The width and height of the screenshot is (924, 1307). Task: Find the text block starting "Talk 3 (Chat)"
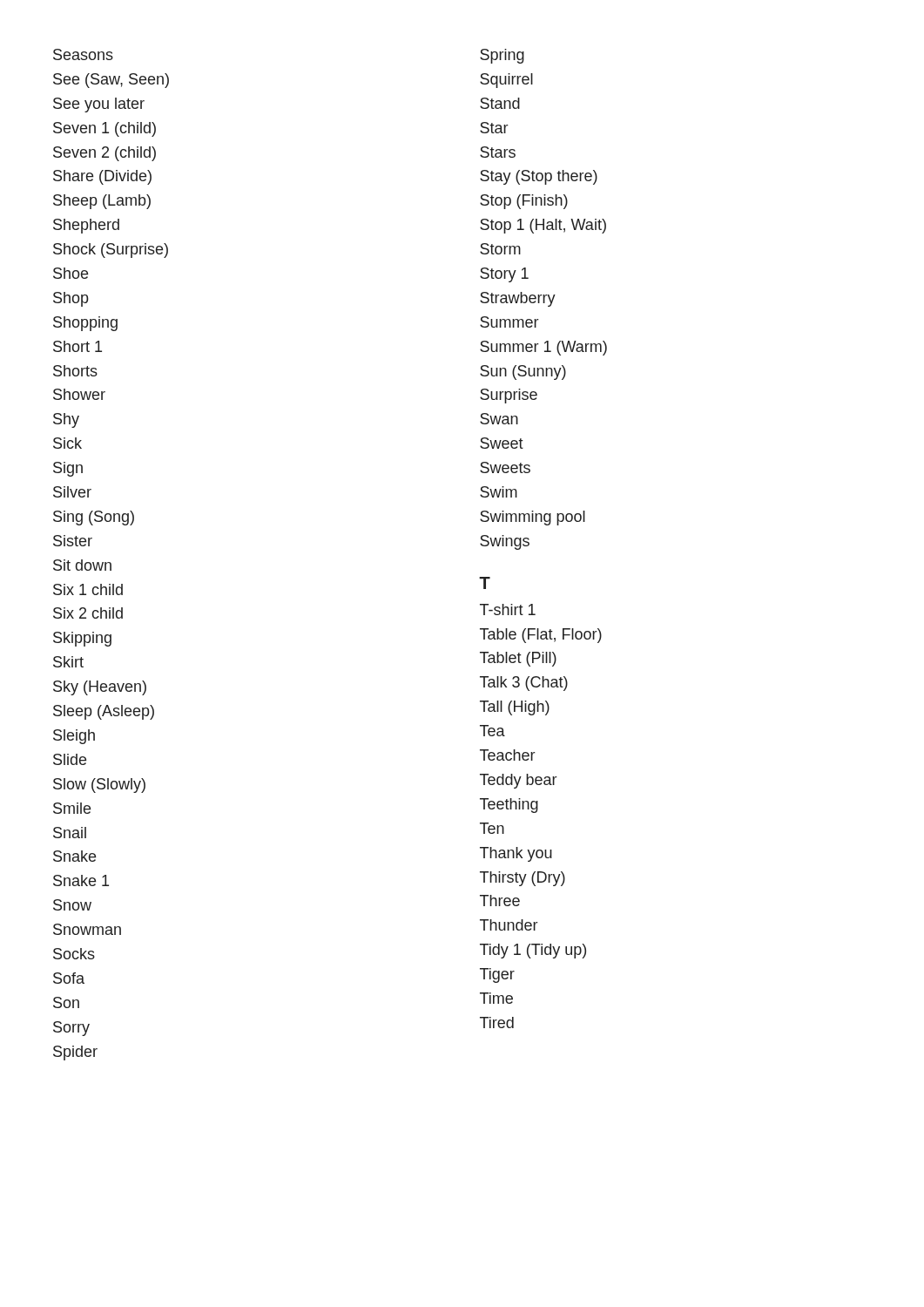pos(524,683)
